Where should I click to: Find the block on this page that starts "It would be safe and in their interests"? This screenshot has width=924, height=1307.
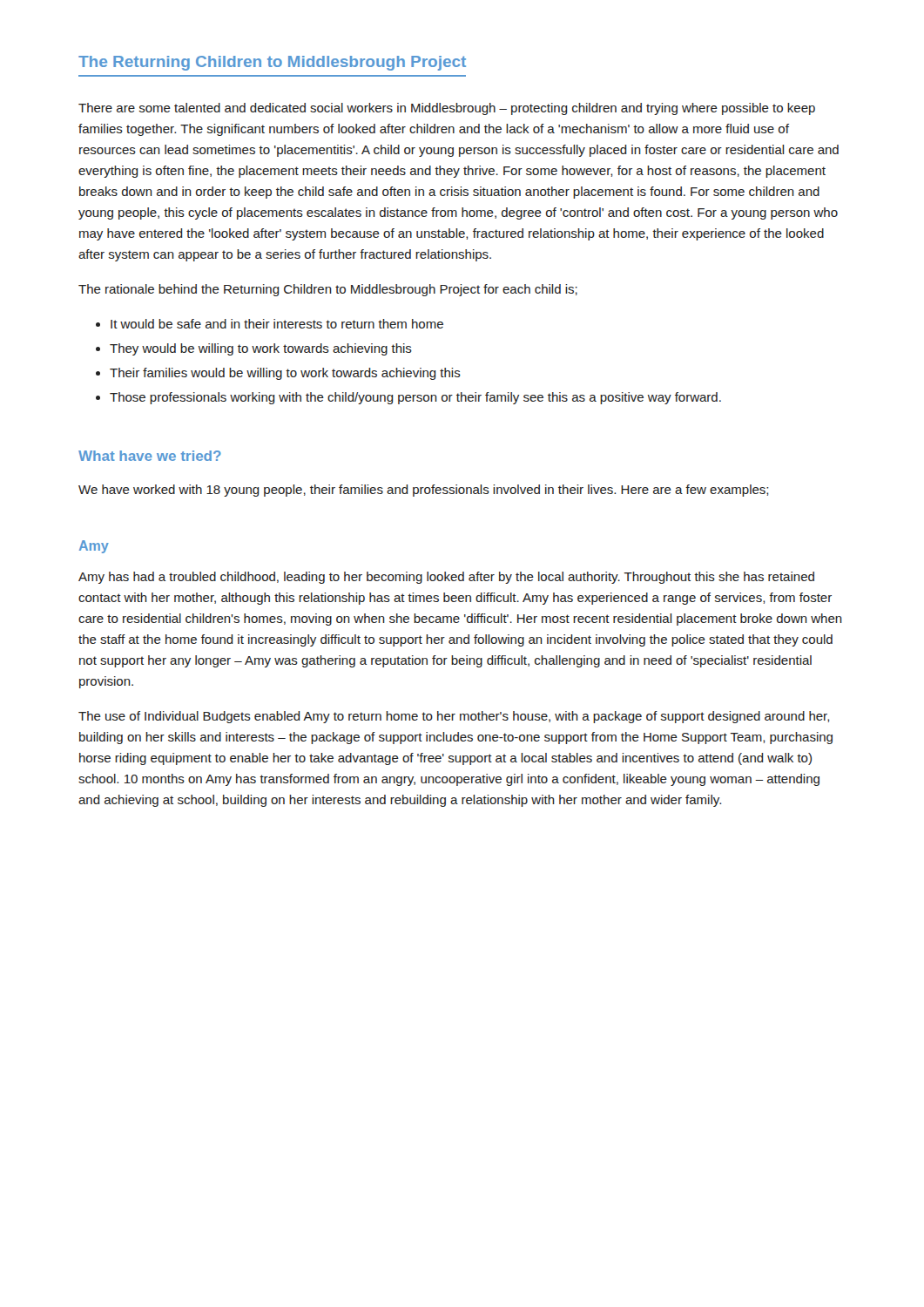tap(270, 324)
